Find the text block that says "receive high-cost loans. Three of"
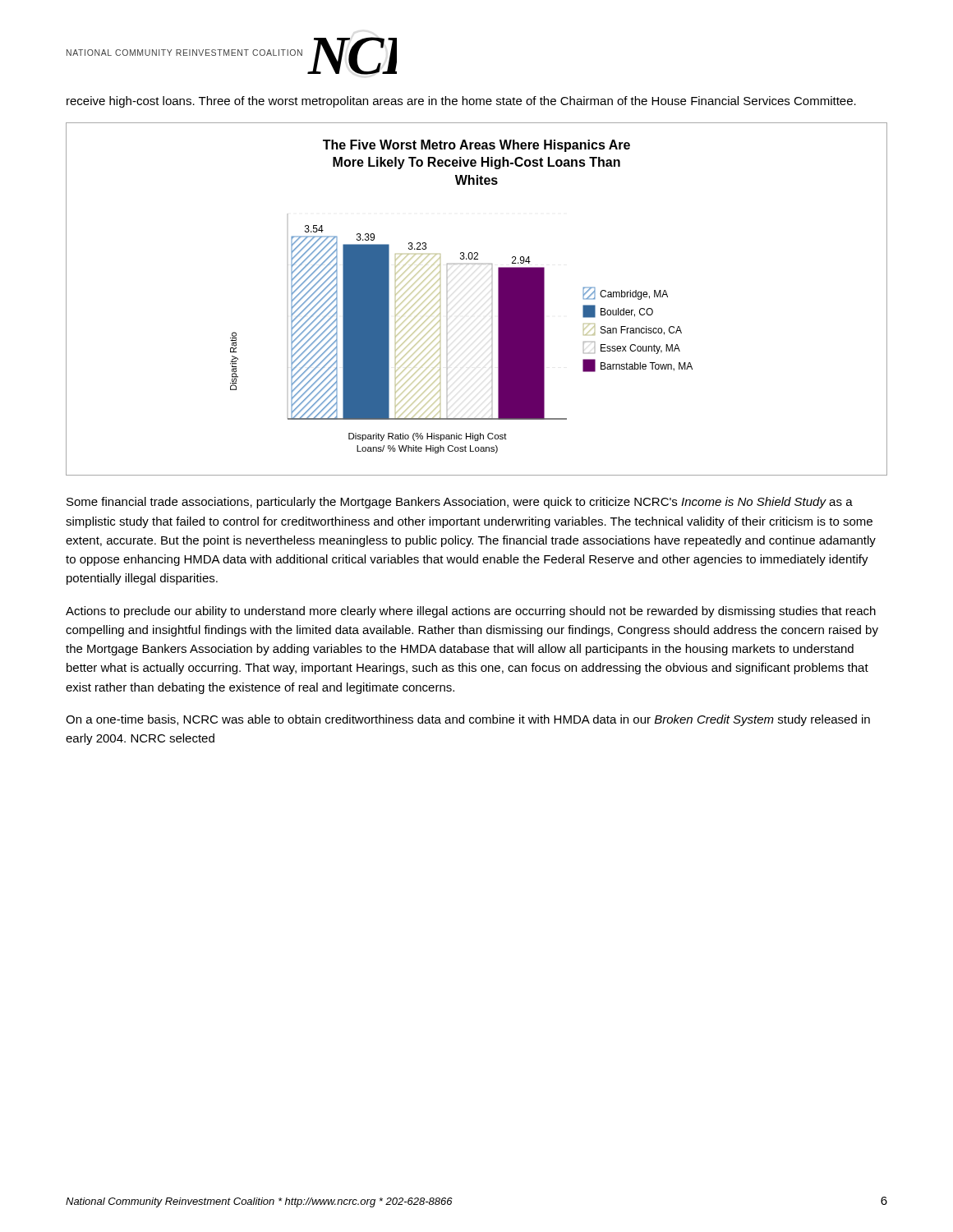Image resolution: width=953 pixels, height=1232 pixels. [x=461, y=101]
